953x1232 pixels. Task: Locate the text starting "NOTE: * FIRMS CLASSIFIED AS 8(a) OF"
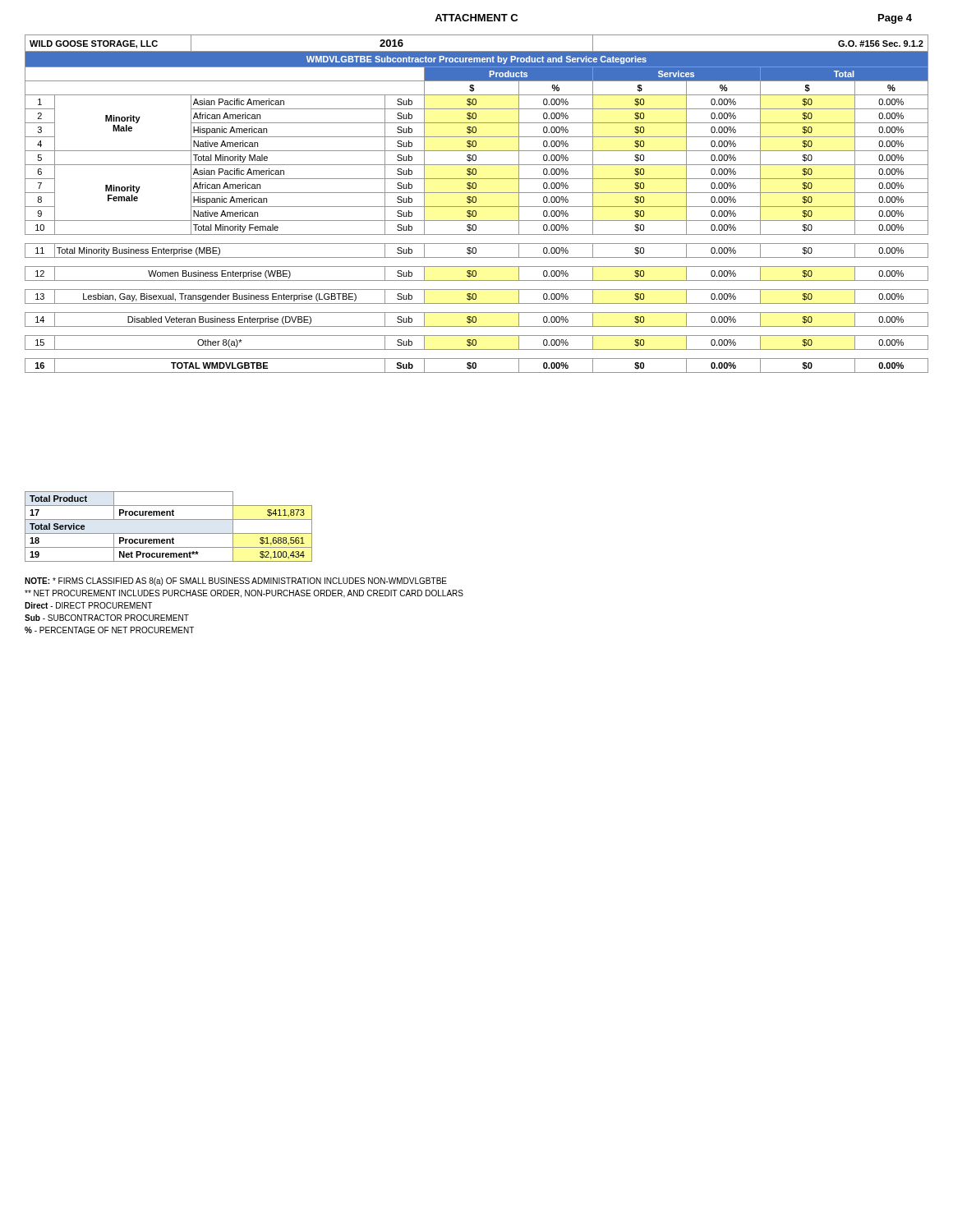[x=244, y=606]
